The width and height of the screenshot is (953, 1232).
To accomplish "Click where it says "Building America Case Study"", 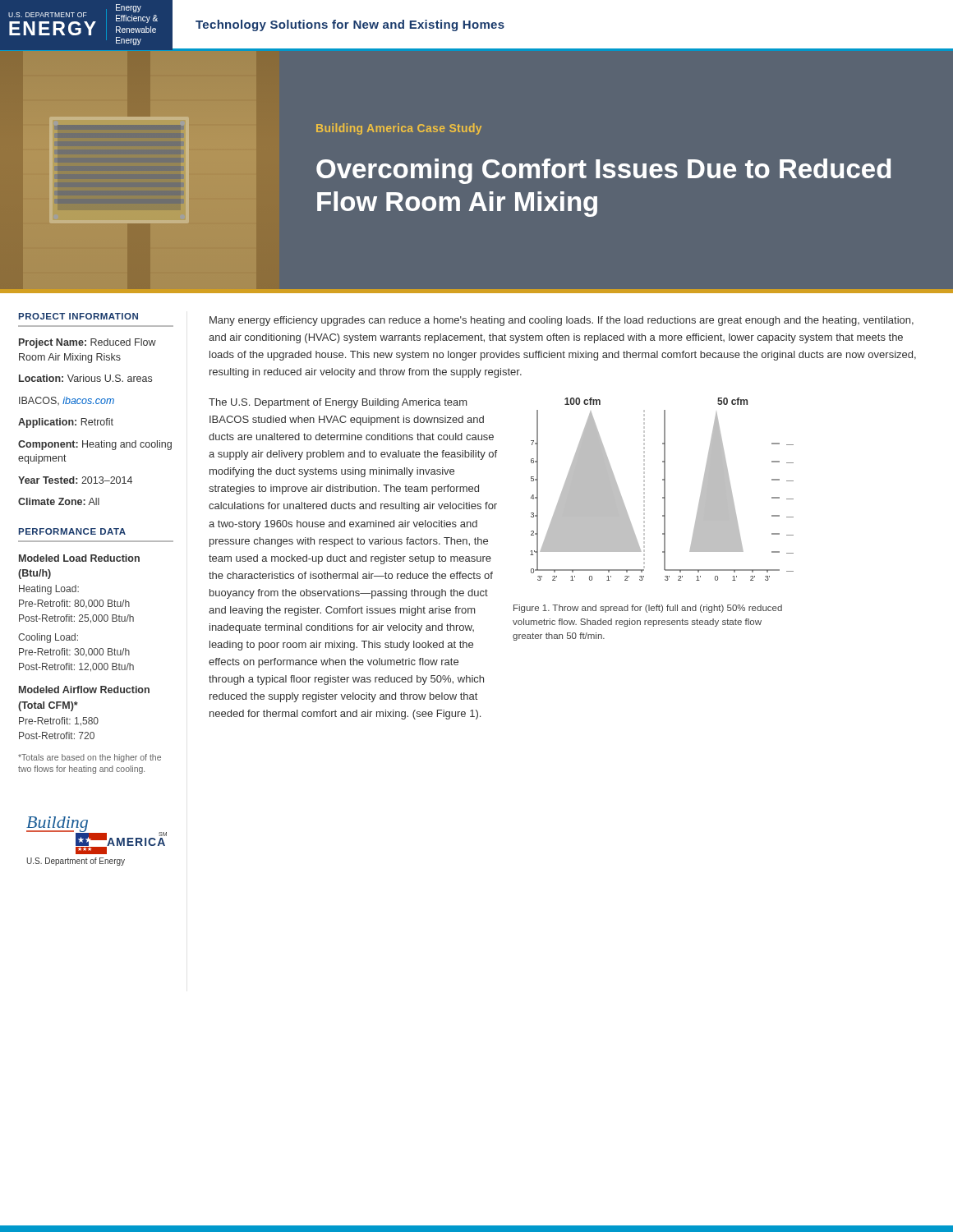I will click(x=399, y=128).
